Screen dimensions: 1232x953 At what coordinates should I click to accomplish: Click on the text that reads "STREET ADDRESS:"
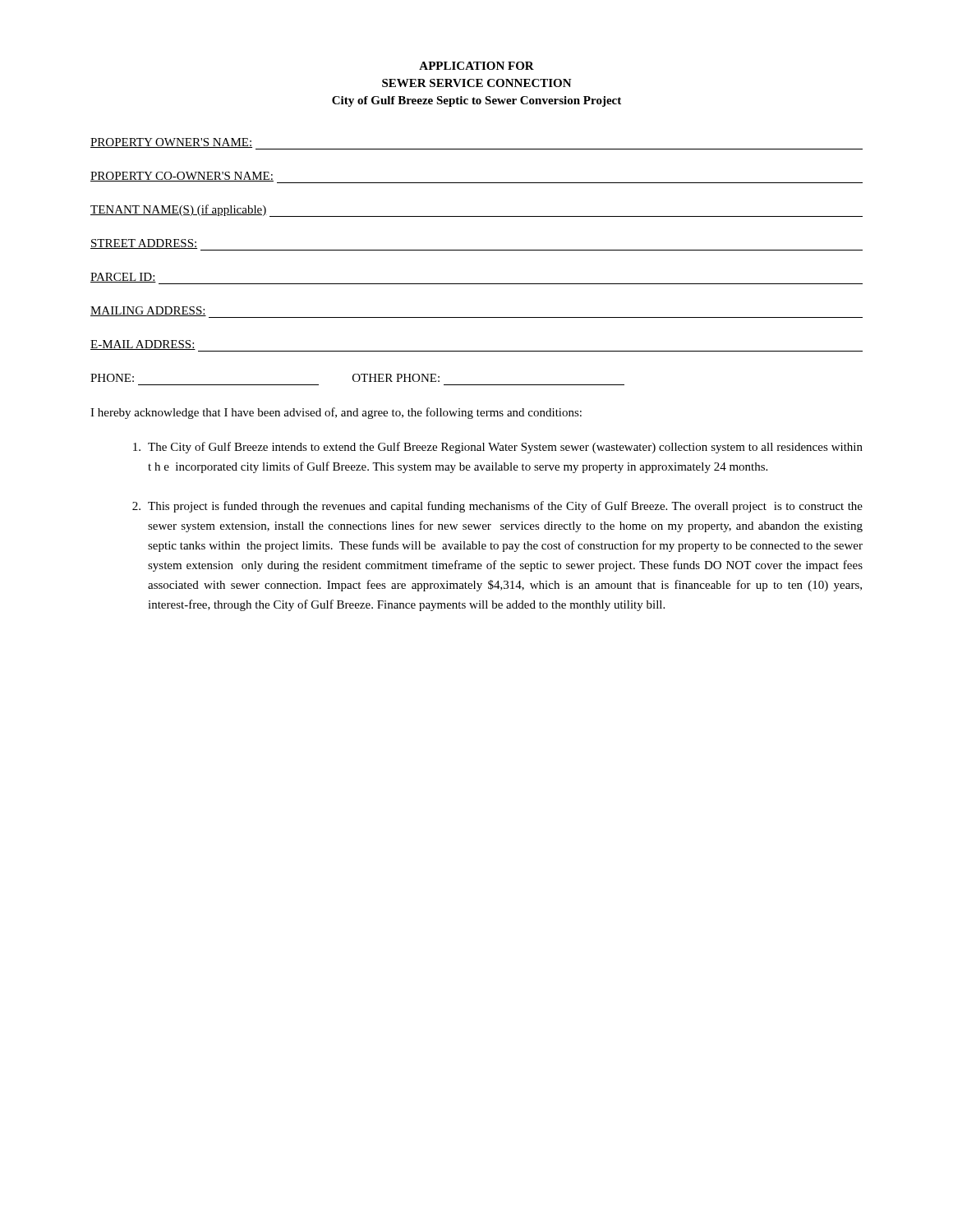pyautogui.click(x=476, y=243)
